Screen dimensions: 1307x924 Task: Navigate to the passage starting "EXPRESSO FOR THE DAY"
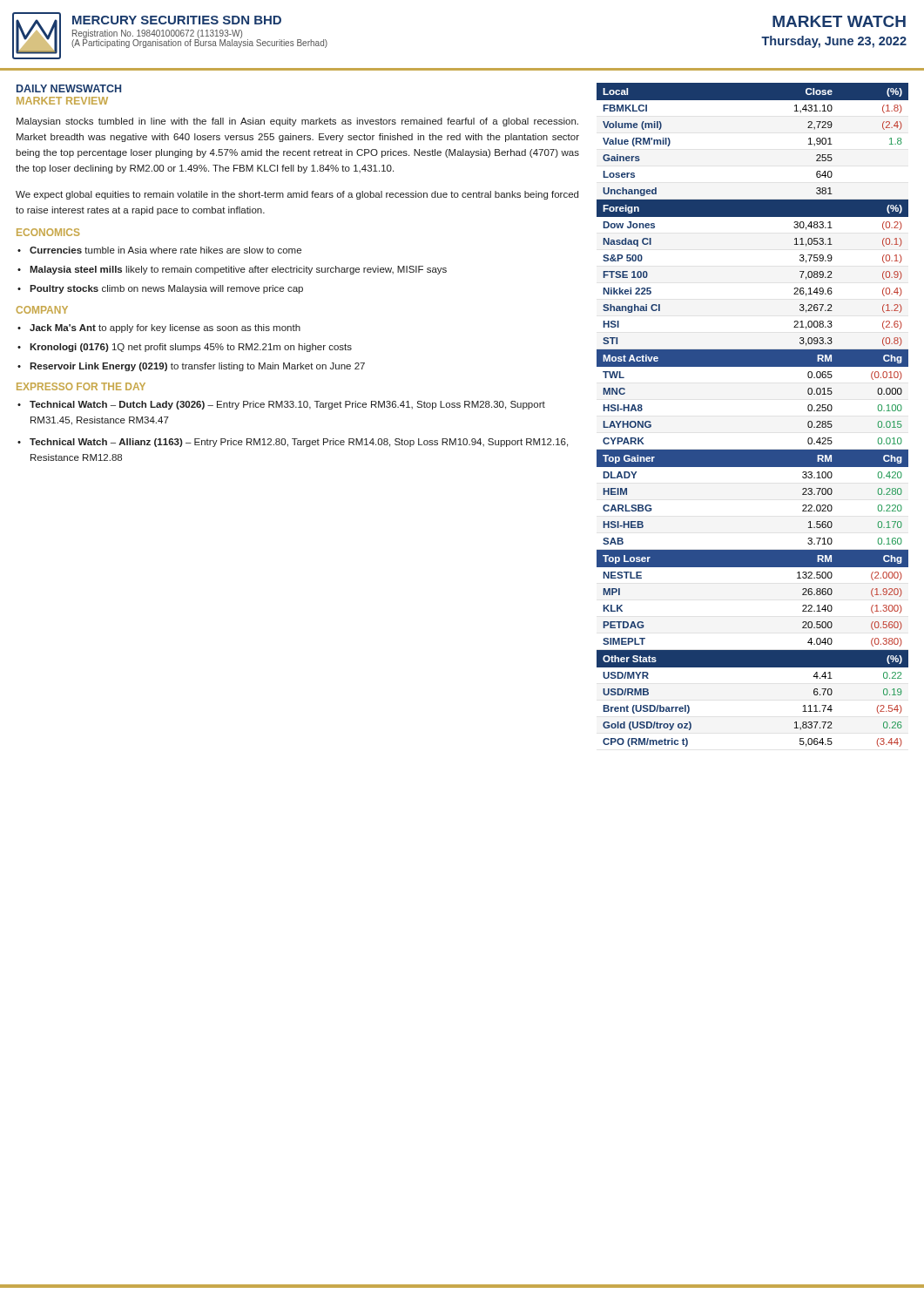tap(81, 387)
